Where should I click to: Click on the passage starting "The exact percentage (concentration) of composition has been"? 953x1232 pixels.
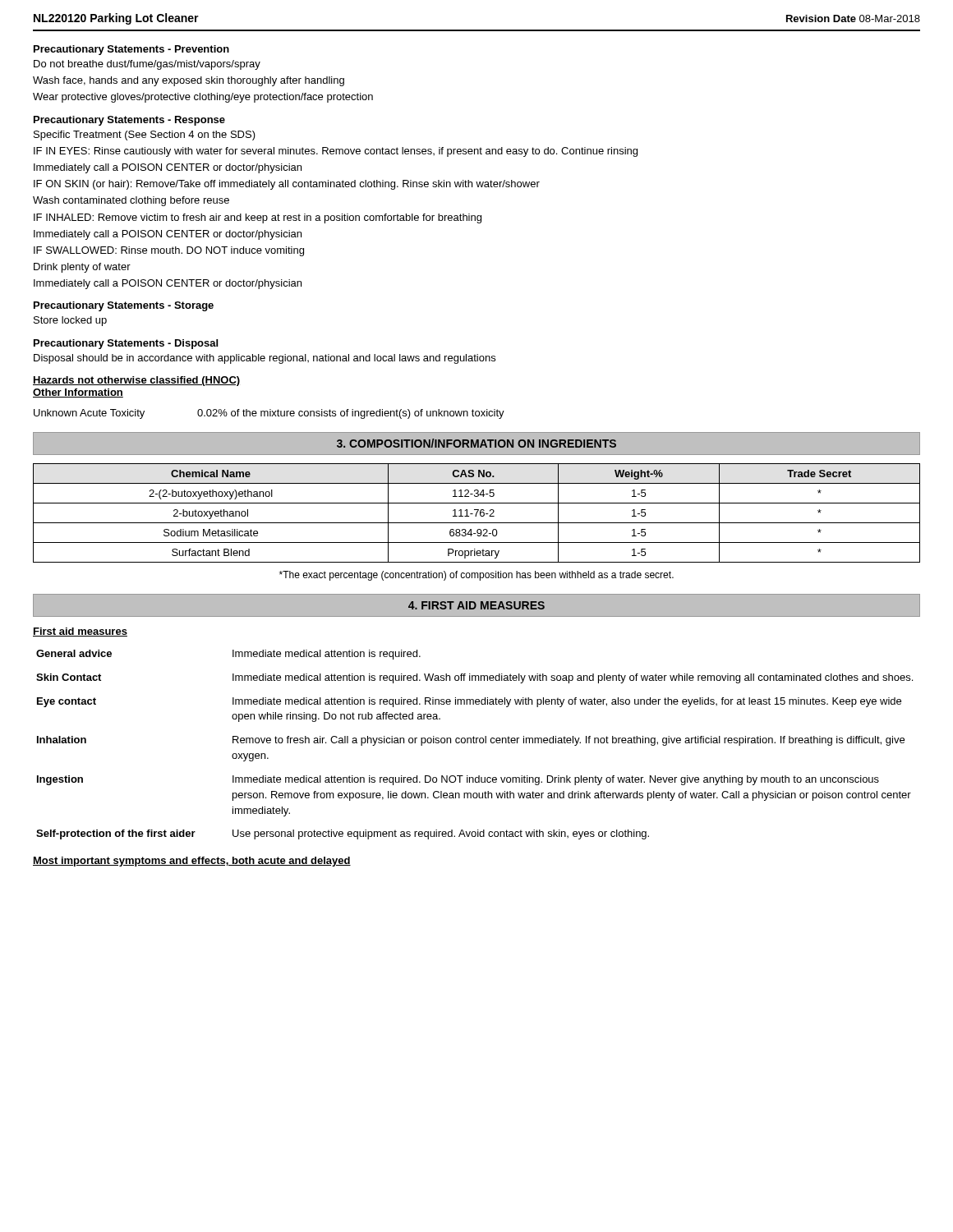pyautogui.click(x=476, y=575)
